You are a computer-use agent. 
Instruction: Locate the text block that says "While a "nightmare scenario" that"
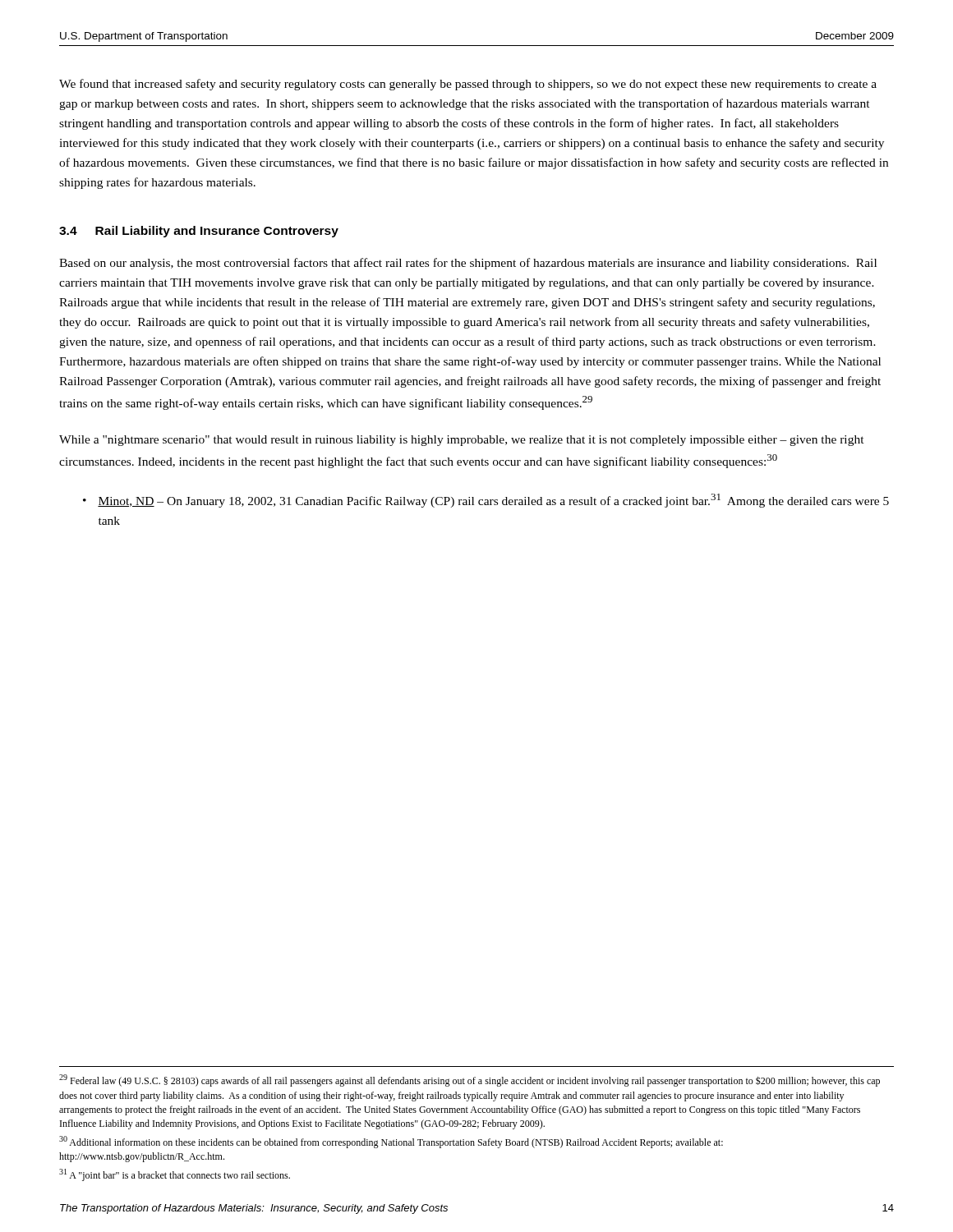coord(461,450)
